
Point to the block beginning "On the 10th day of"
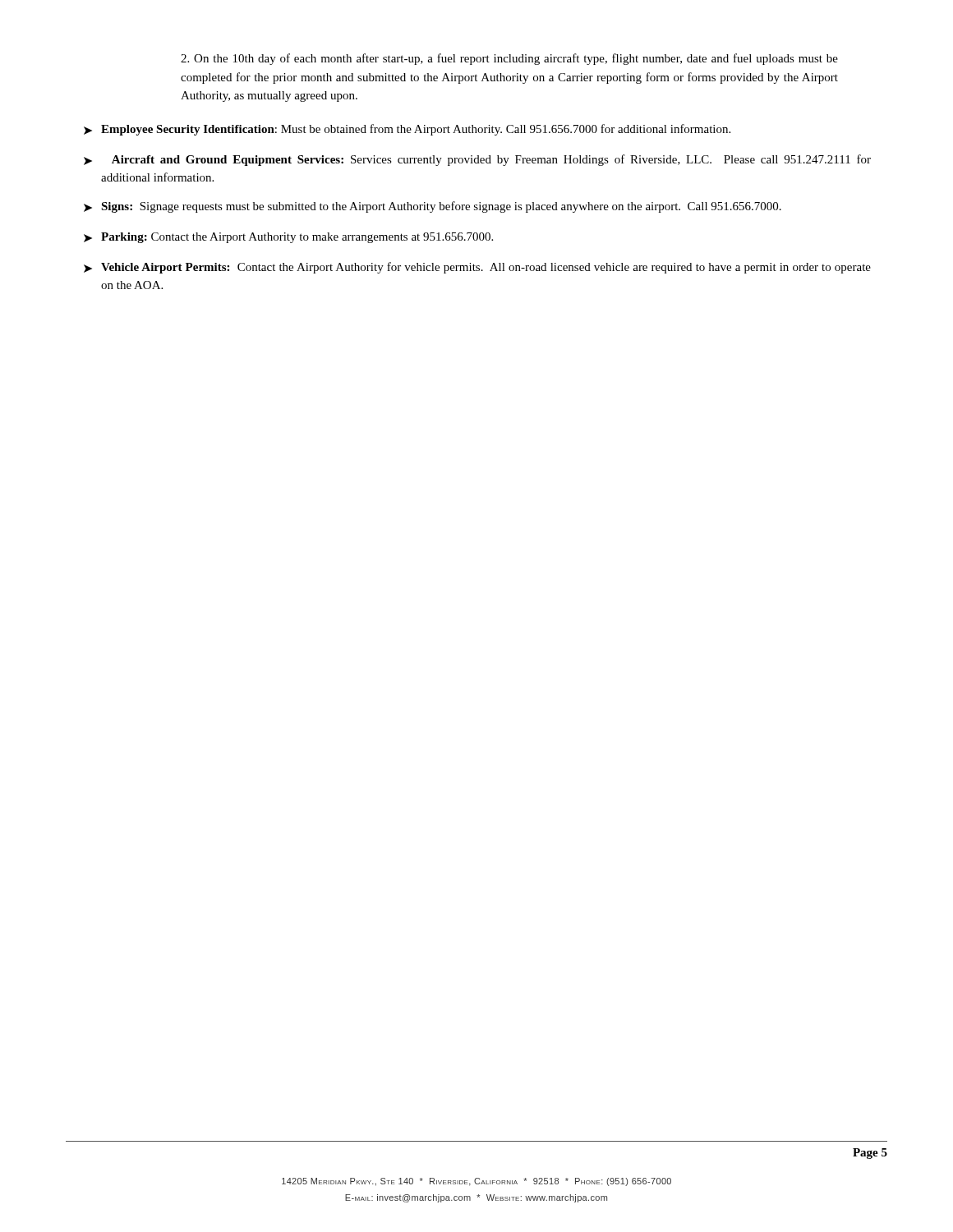point(509,77)
